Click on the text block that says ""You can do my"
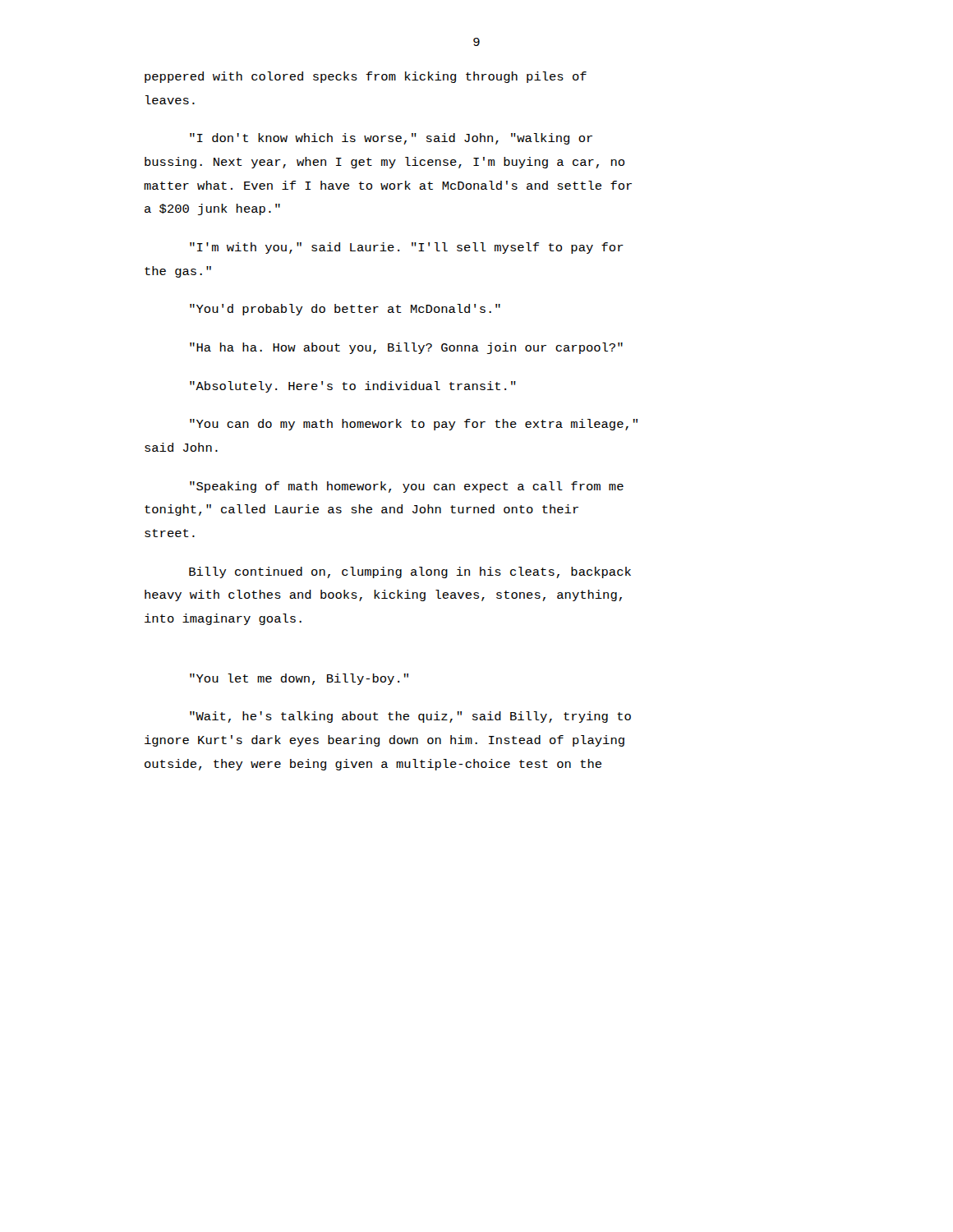This screenshot has height=1232, width=953. [x=476, y=437]
